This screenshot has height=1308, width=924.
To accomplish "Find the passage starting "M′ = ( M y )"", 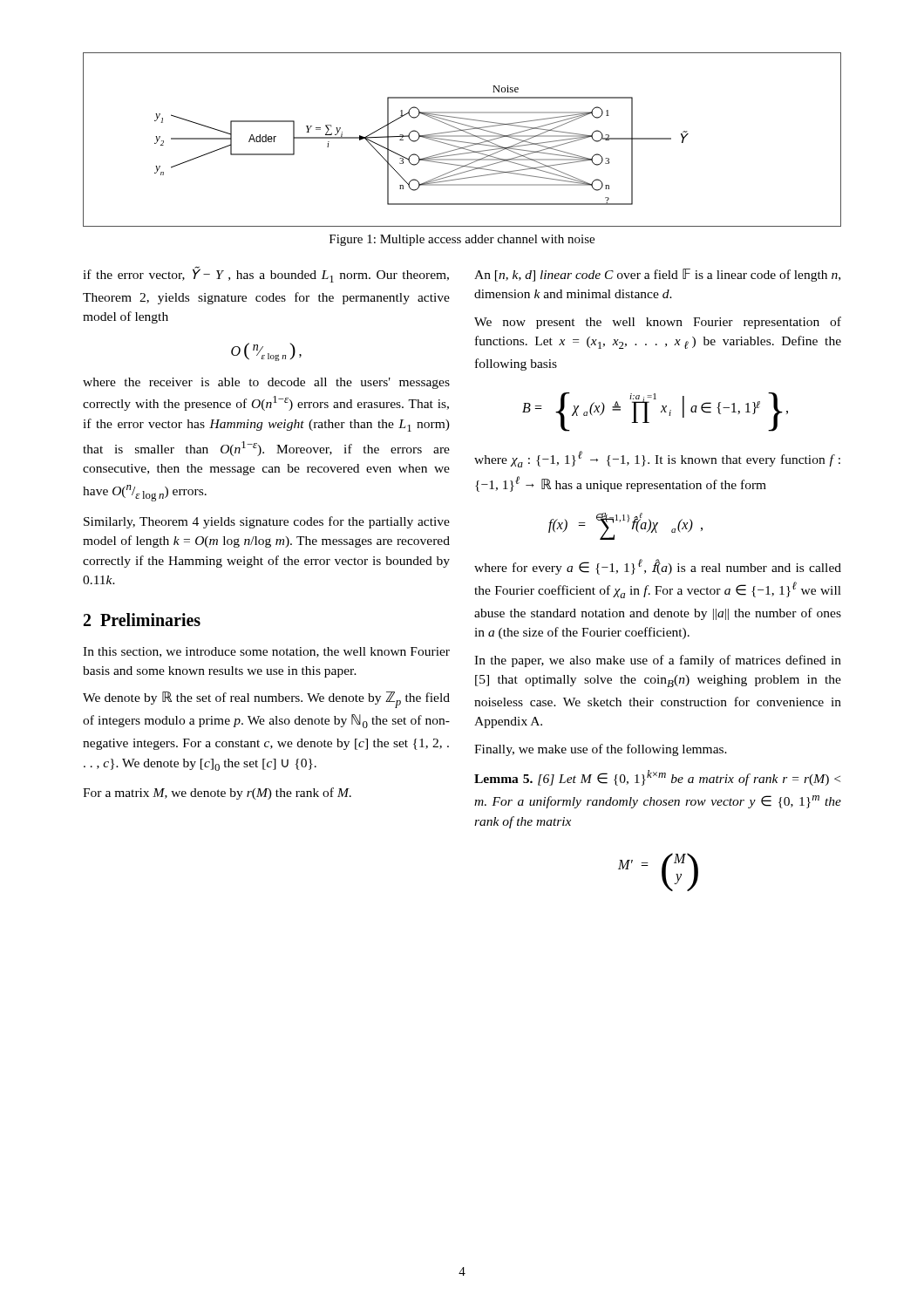I will pyautogui.click(x=658, y=865).
